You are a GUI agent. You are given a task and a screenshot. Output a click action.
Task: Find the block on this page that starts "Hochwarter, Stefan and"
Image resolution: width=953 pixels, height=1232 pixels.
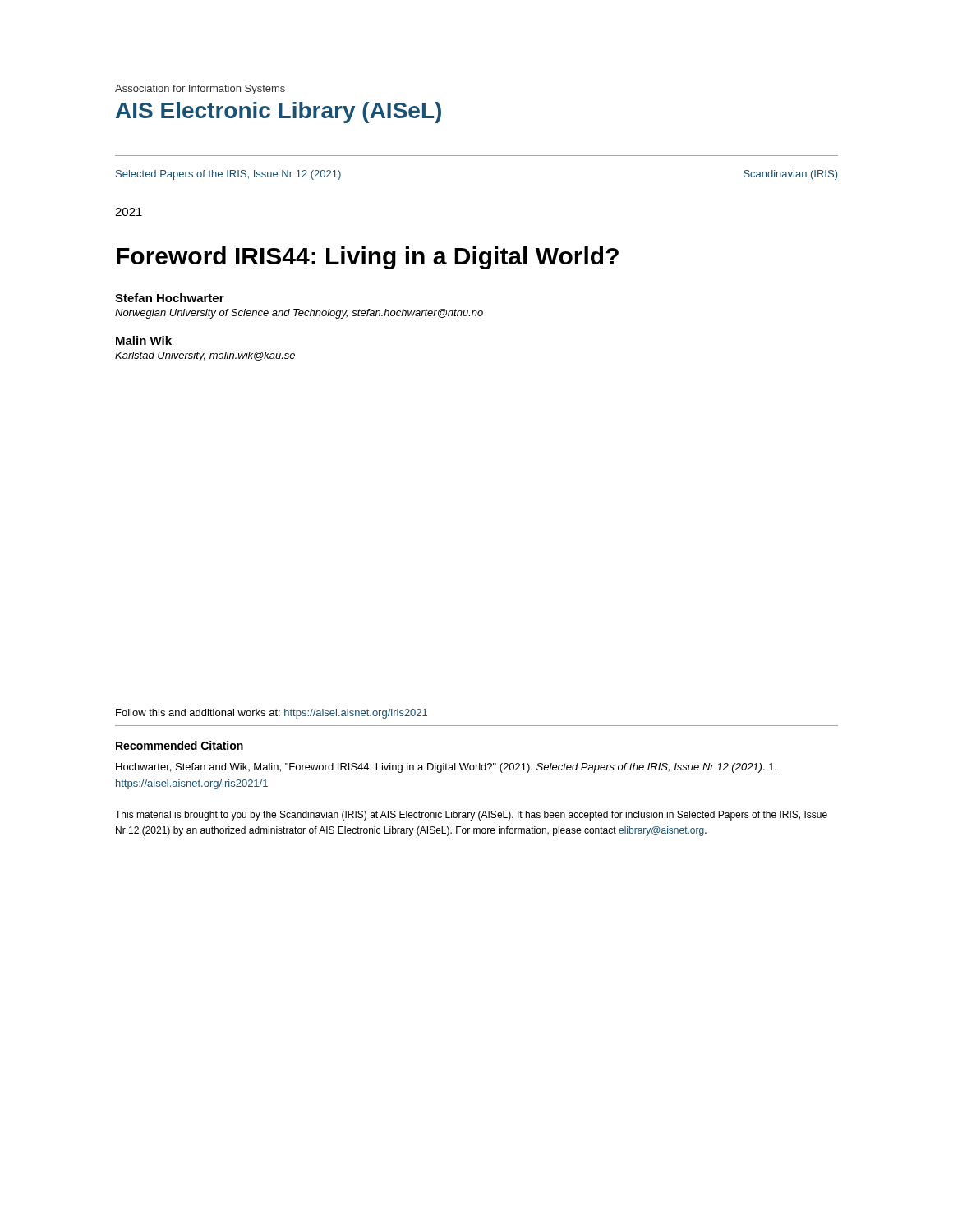point(446,775)
